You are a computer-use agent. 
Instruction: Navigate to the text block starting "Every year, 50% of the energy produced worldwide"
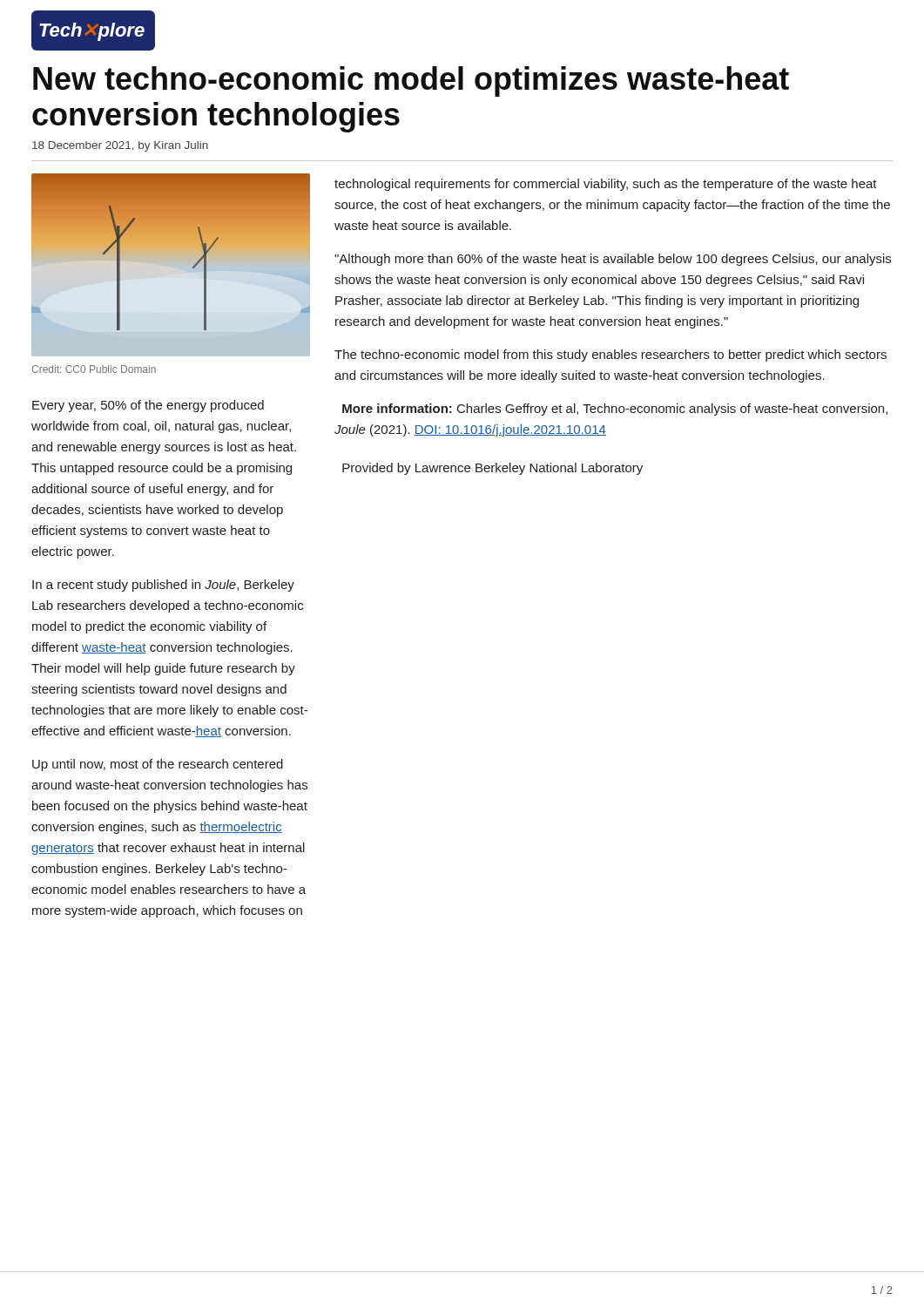click(x=164, y=478)
